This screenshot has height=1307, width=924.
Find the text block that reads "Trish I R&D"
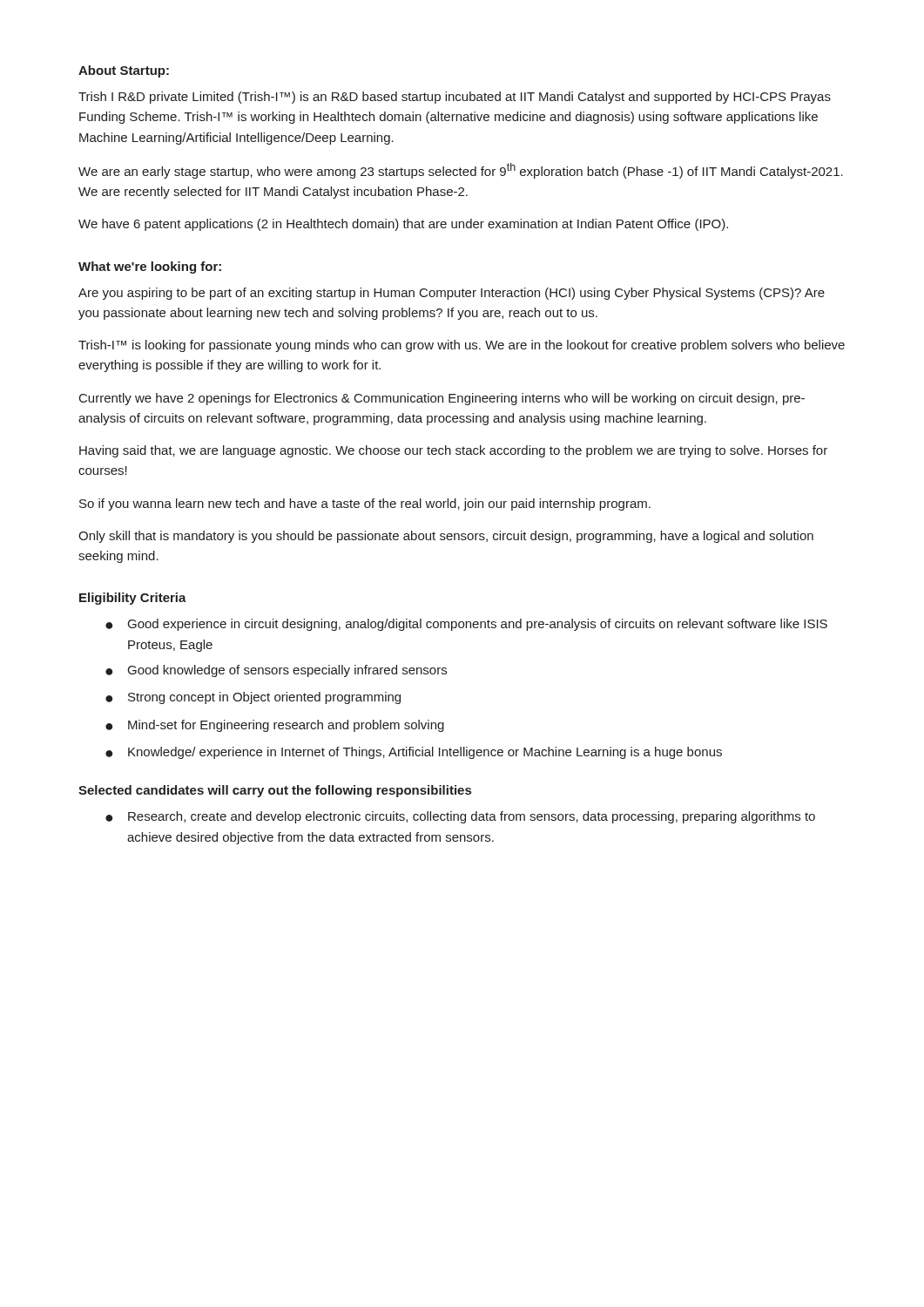tap(455, 117)
